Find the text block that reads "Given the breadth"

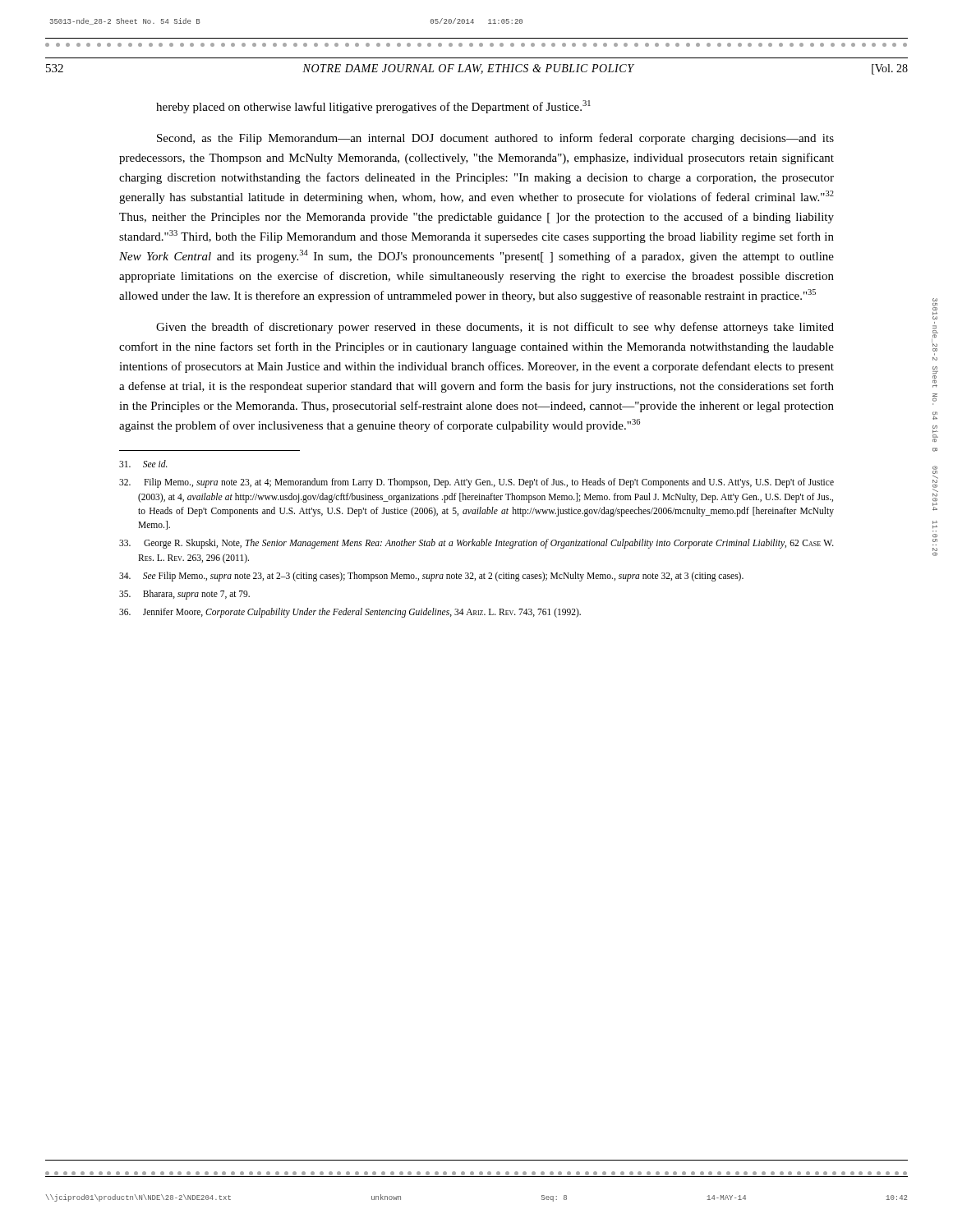pyautogui.click(x=476, y=376)
